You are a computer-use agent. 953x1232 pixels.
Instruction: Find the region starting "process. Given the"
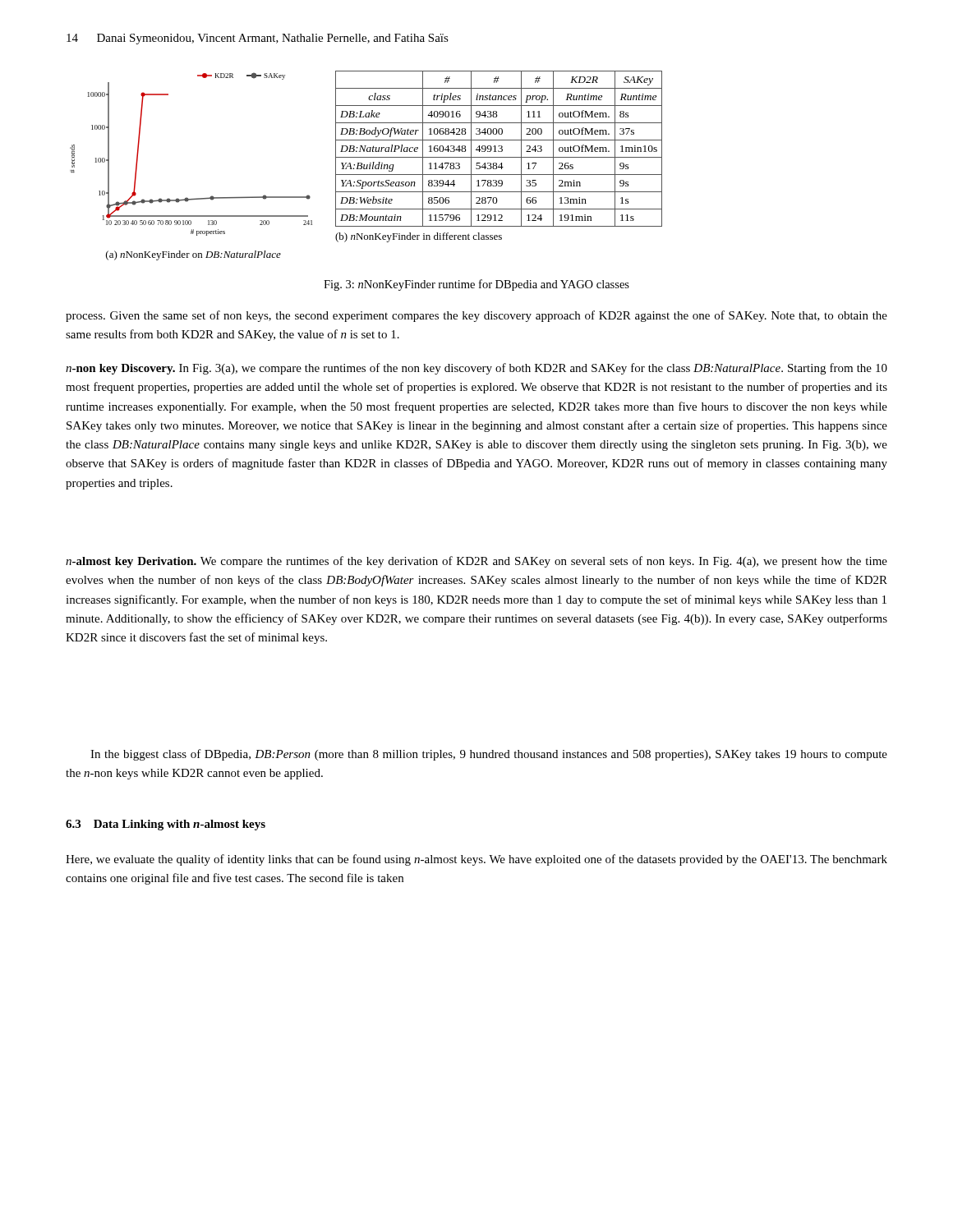pos(476,325)
